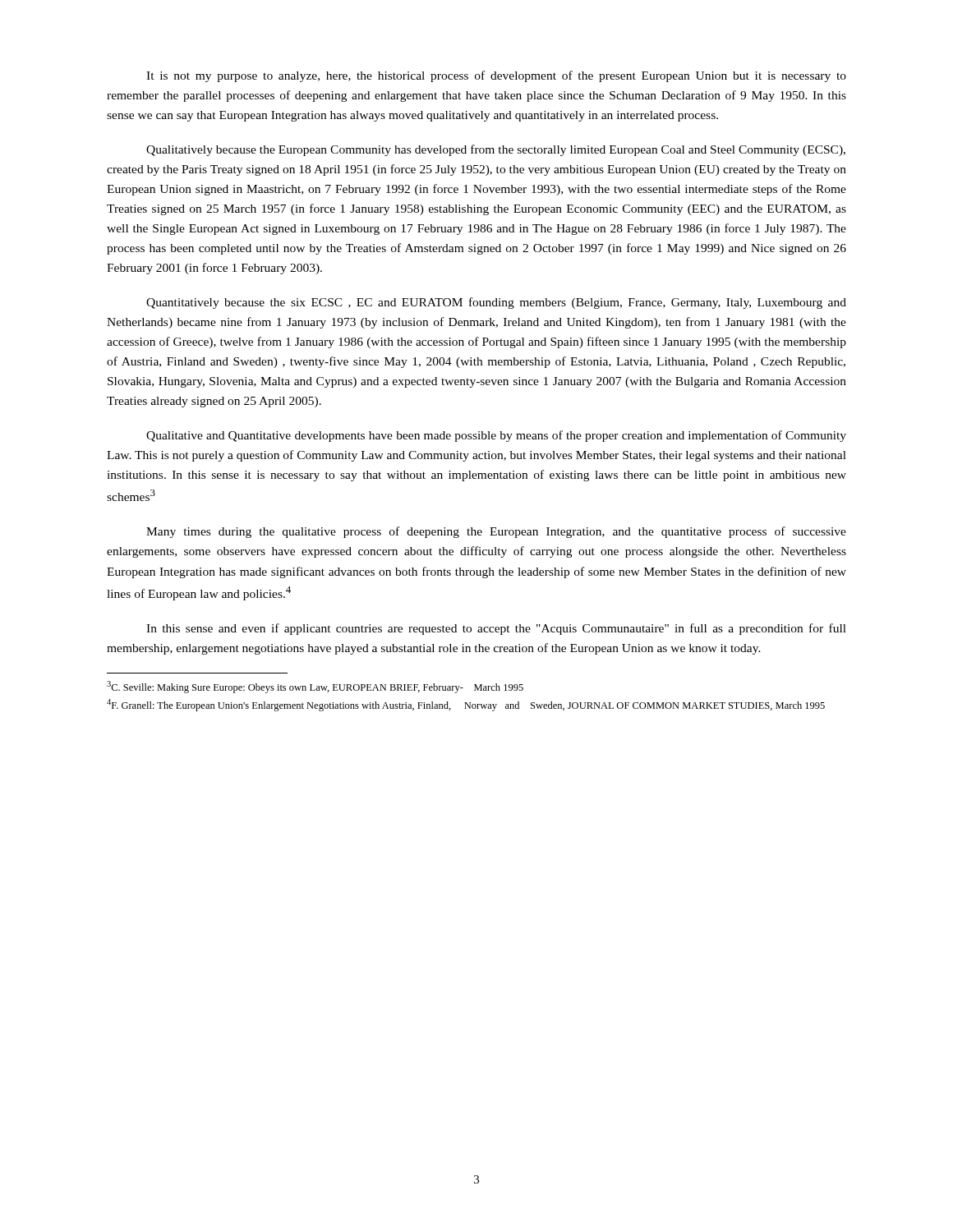The image size is (953, 1232).
Task: Navigate to the element starting "3C. Seville: Making Sure Europe: Obeys its"
Action: [476, 687]
